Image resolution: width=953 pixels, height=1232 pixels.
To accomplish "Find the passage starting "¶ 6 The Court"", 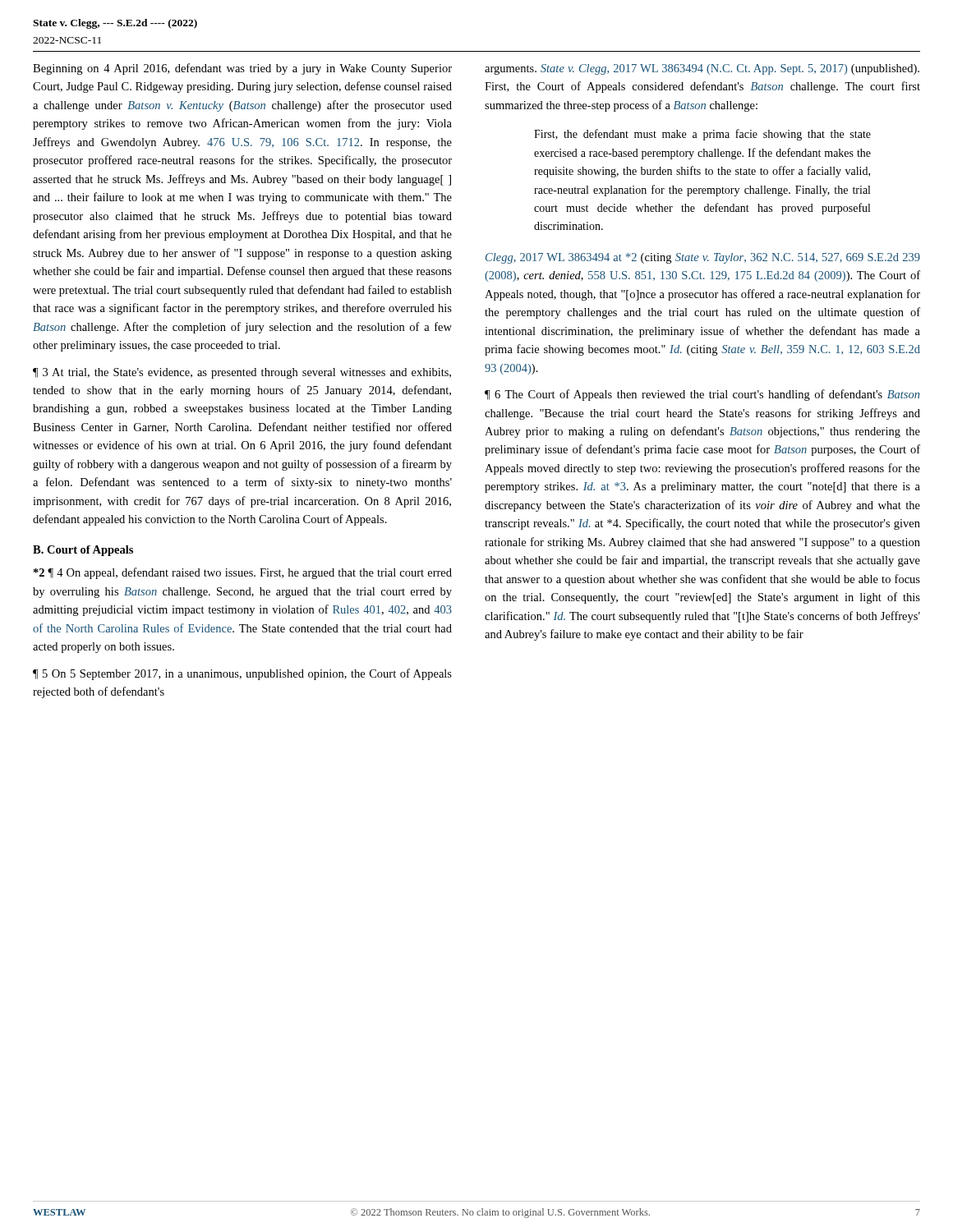I will tap(702, 514).
